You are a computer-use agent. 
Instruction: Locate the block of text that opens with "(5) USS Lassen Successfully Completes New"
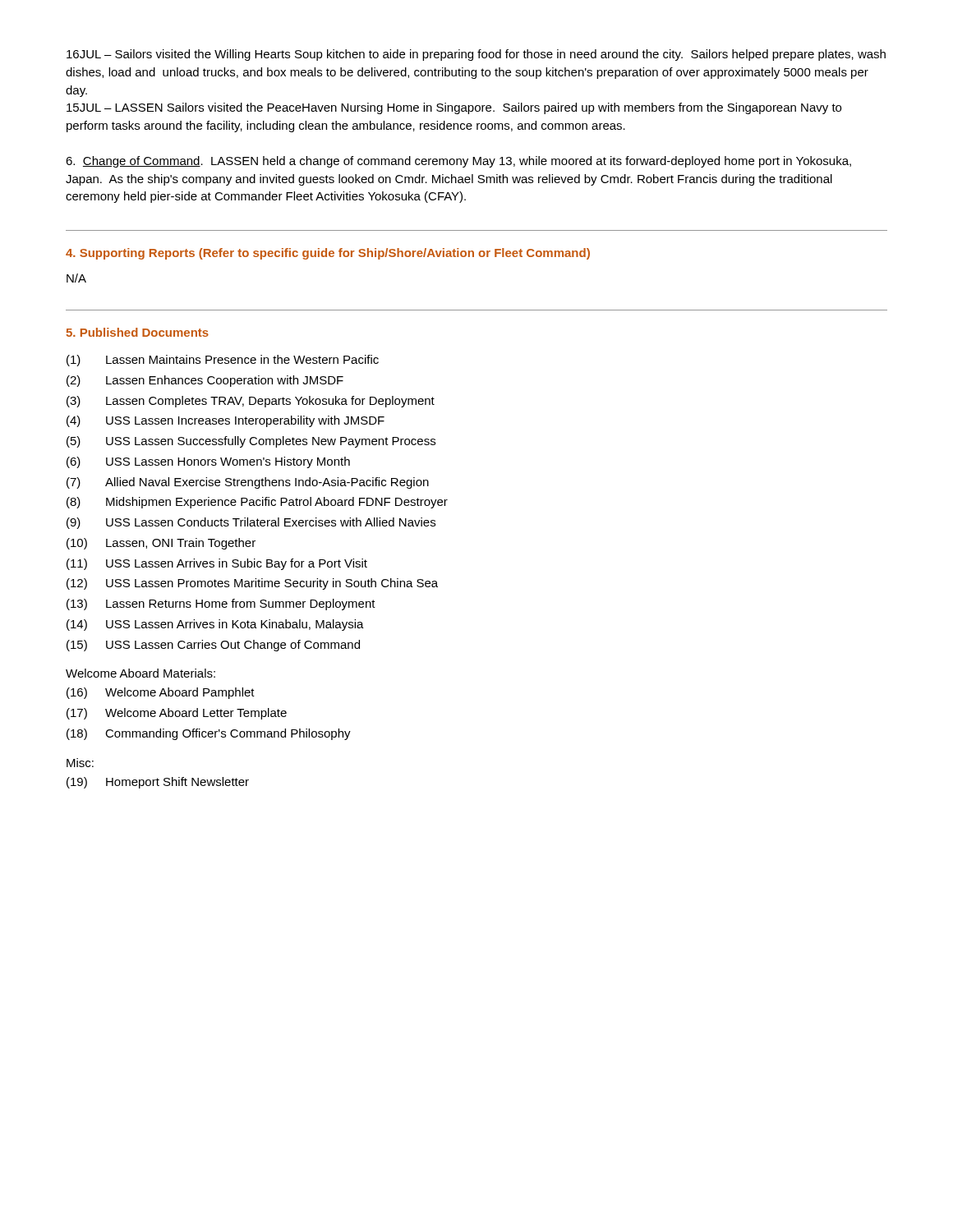tap(251, 442)
